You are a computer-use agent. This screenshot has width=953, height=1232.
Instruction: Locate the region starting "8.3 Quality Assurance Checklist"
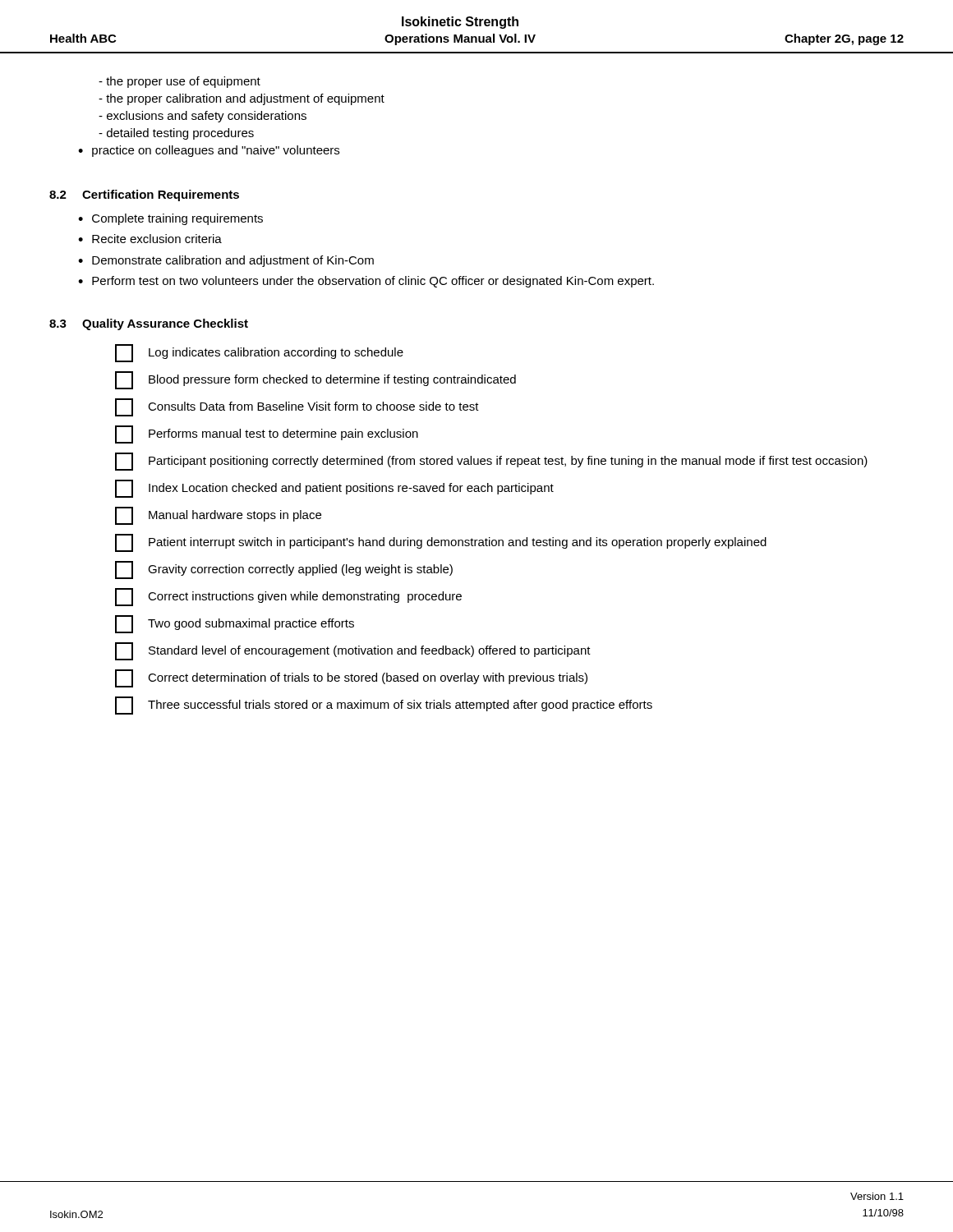(x=149, y=323)
